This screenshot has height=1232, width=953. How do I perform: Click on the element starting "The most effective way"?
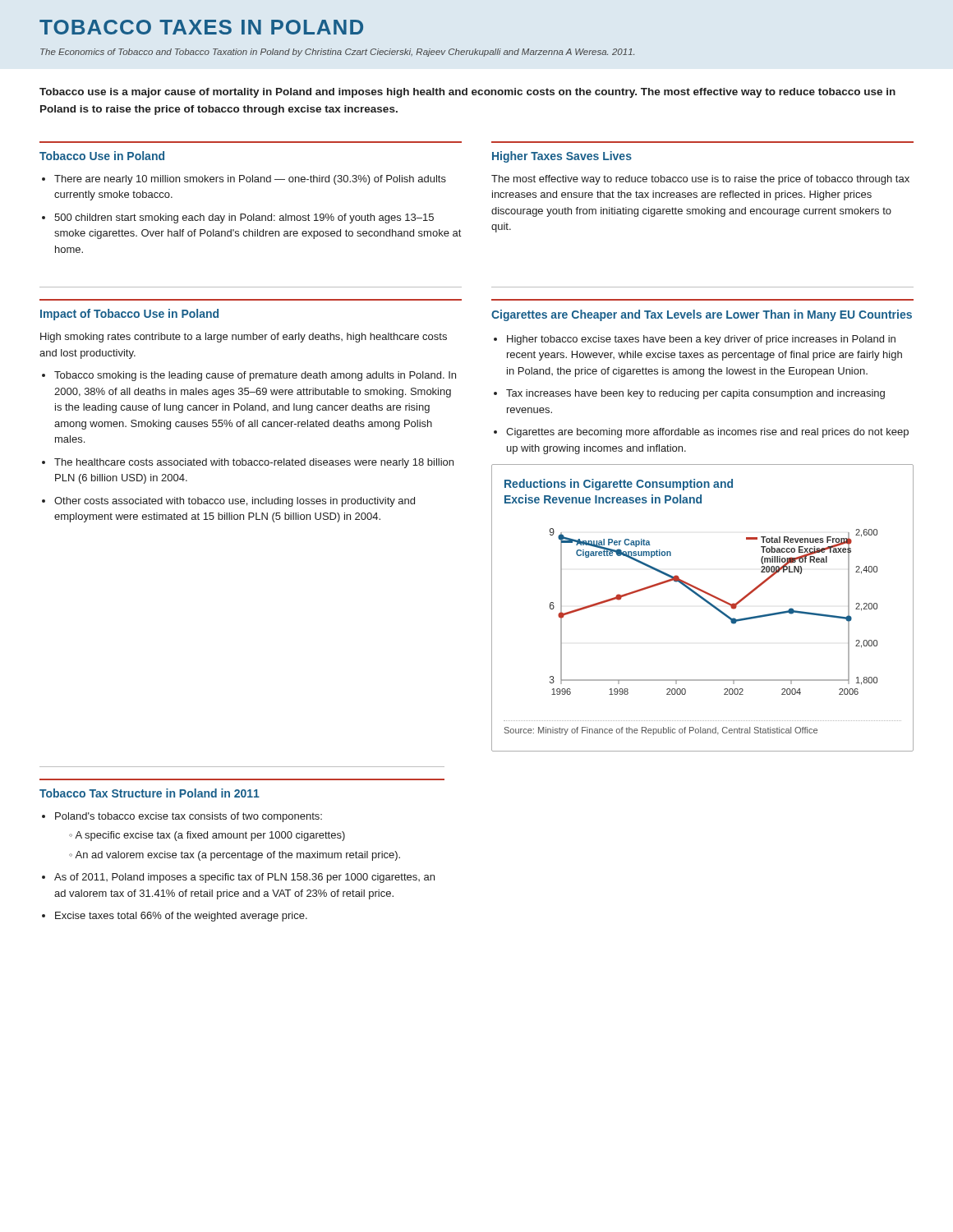pyautogui.click(x=702, y=203)
